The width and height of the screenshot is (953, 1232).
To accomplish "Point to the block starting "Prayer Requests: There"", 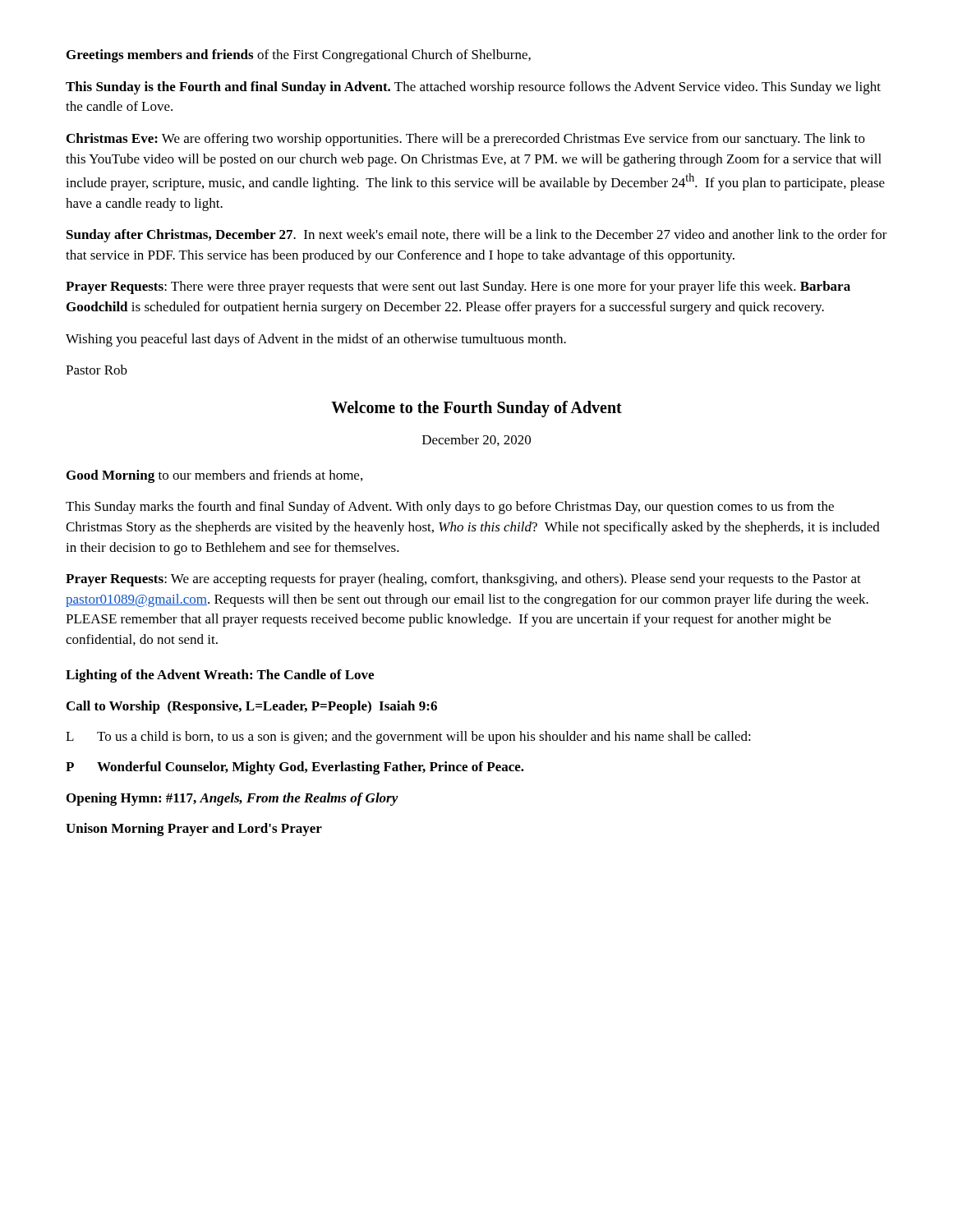I will pos(458,297).
